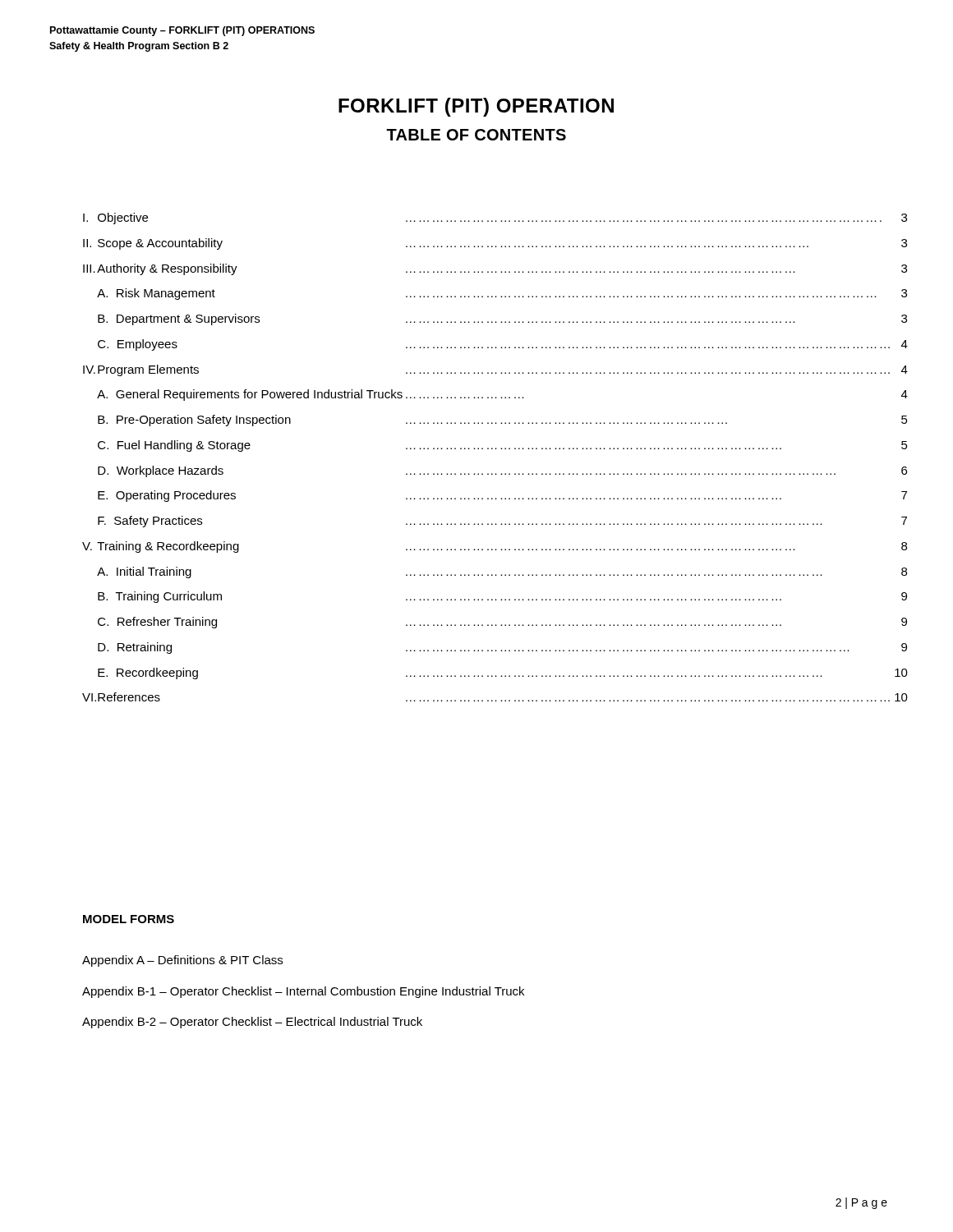Select the list item that says "Appendix A – Definitions &"

476,991
